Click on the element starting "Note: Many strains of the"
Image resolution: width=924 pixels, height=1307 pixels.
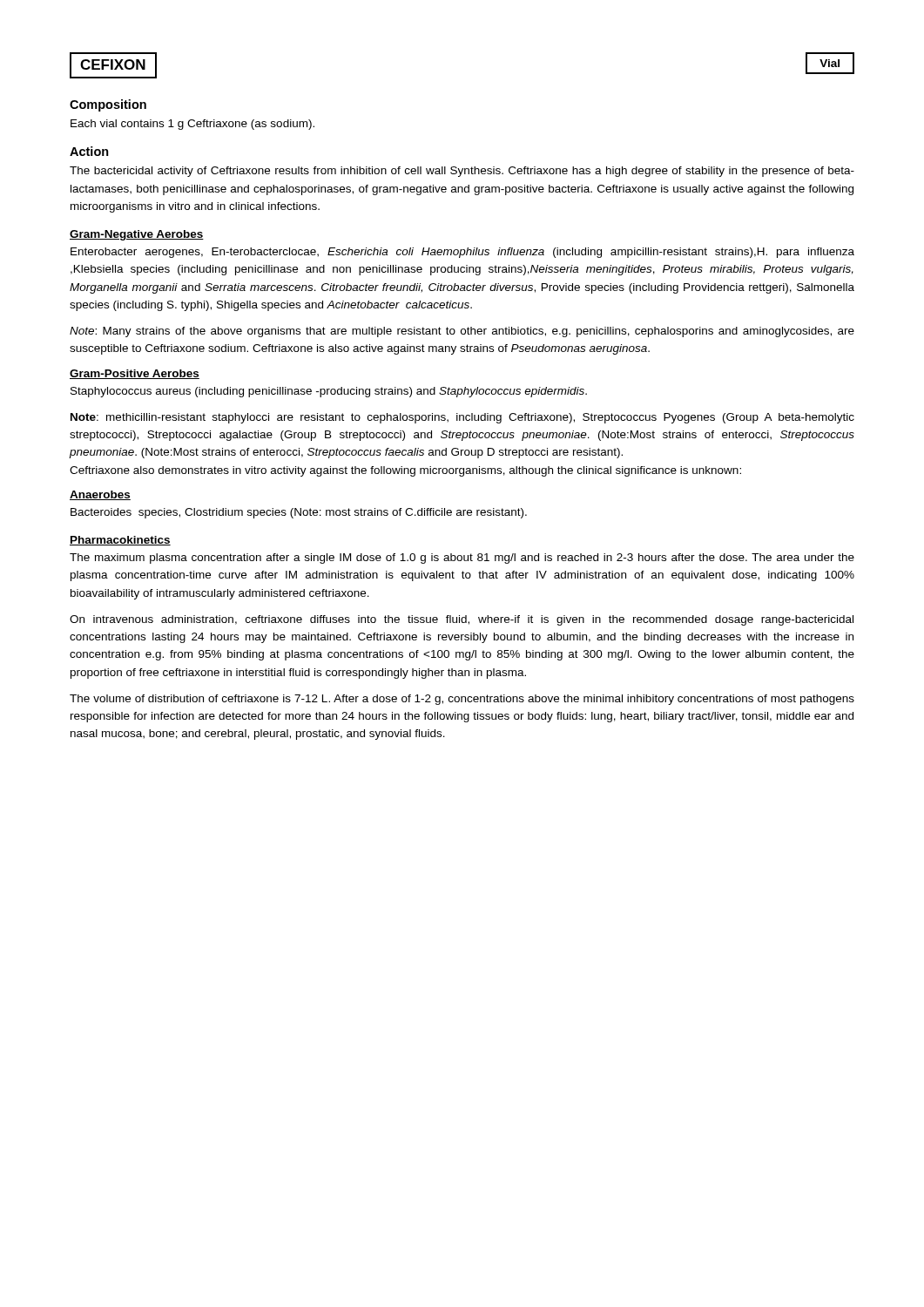462,339
